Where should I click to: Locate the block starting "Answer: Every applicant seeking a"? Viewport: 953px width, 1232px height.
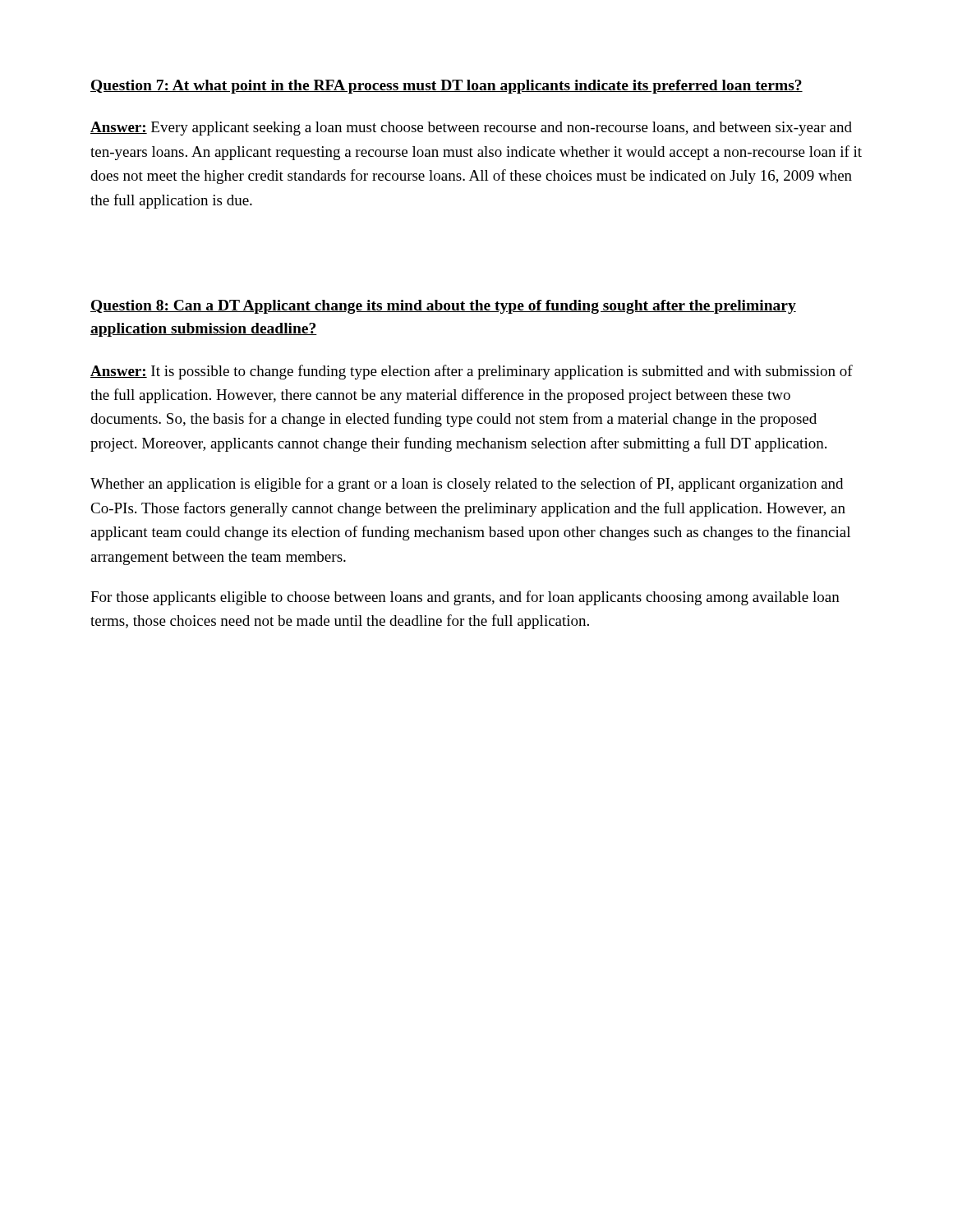(476, 164)
